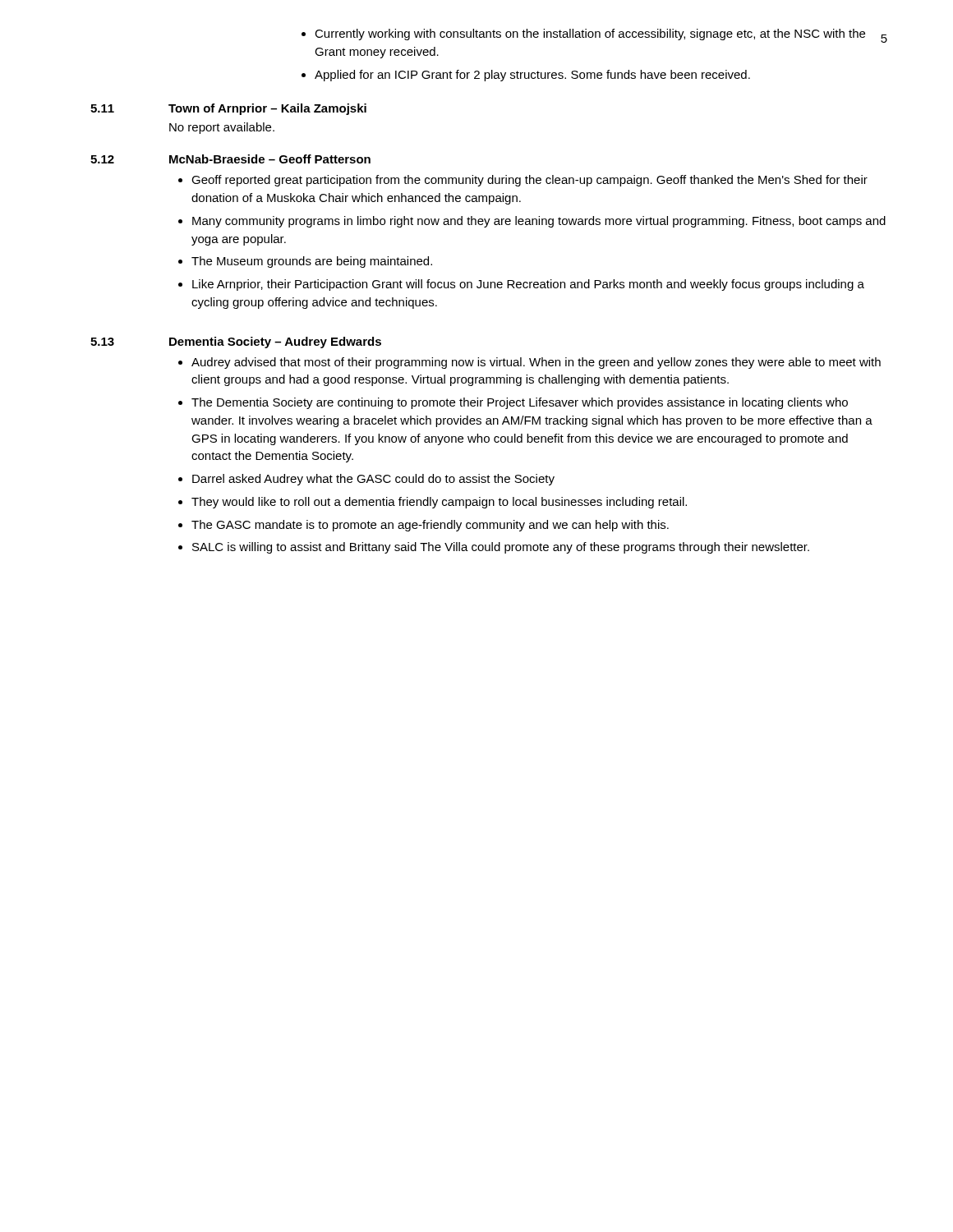Image resolution: width=953 pixels, height=1232 pixels.
Task: Find the list item that says "Darrel asked Audrey what the GASC"
Action: [x=373, y=478]
